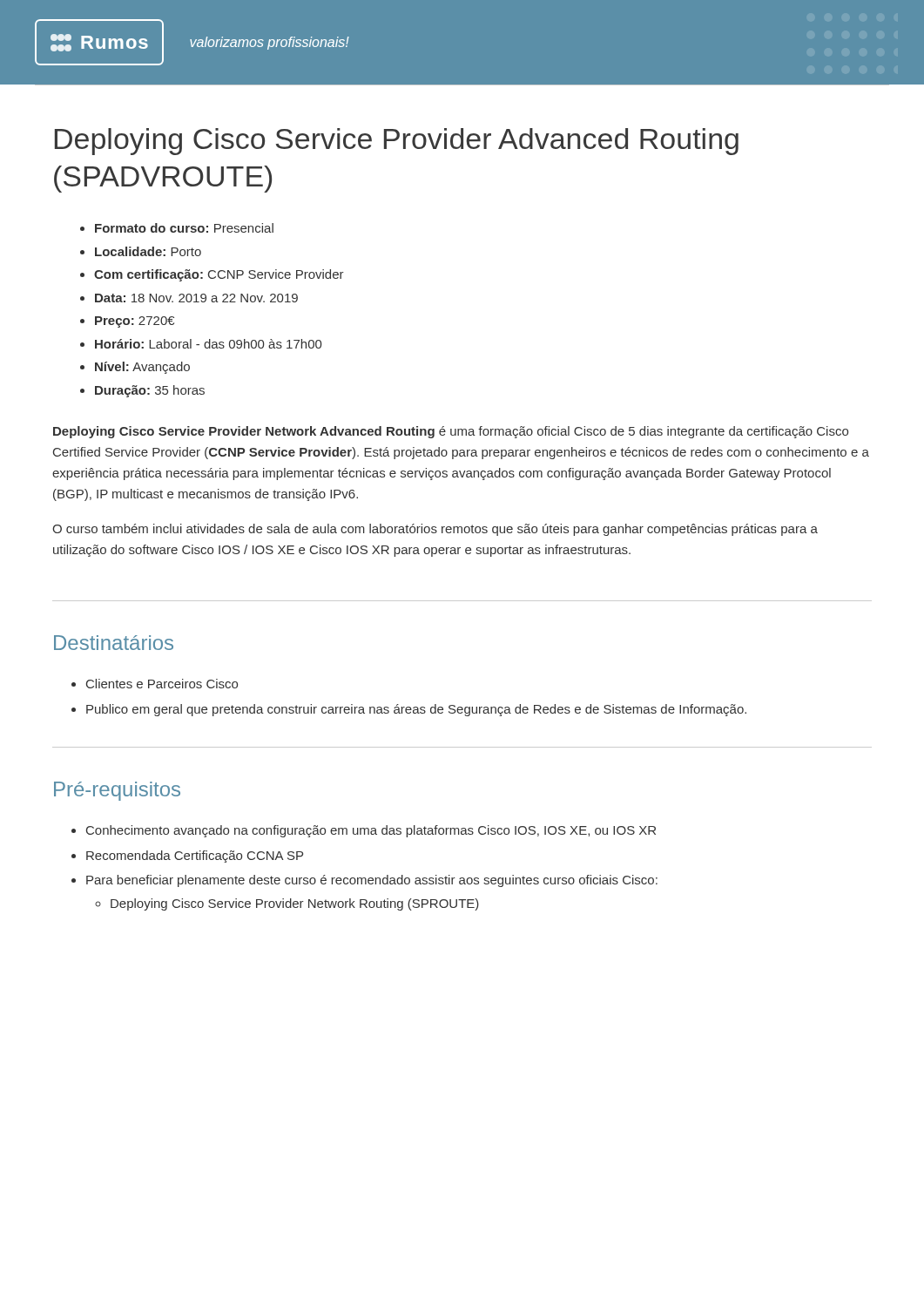Select the element starting "Deploying Cisco Service Provider Network Advanced Routing é"
Viewport: 924px width, 1307px height.
[462, 463]
